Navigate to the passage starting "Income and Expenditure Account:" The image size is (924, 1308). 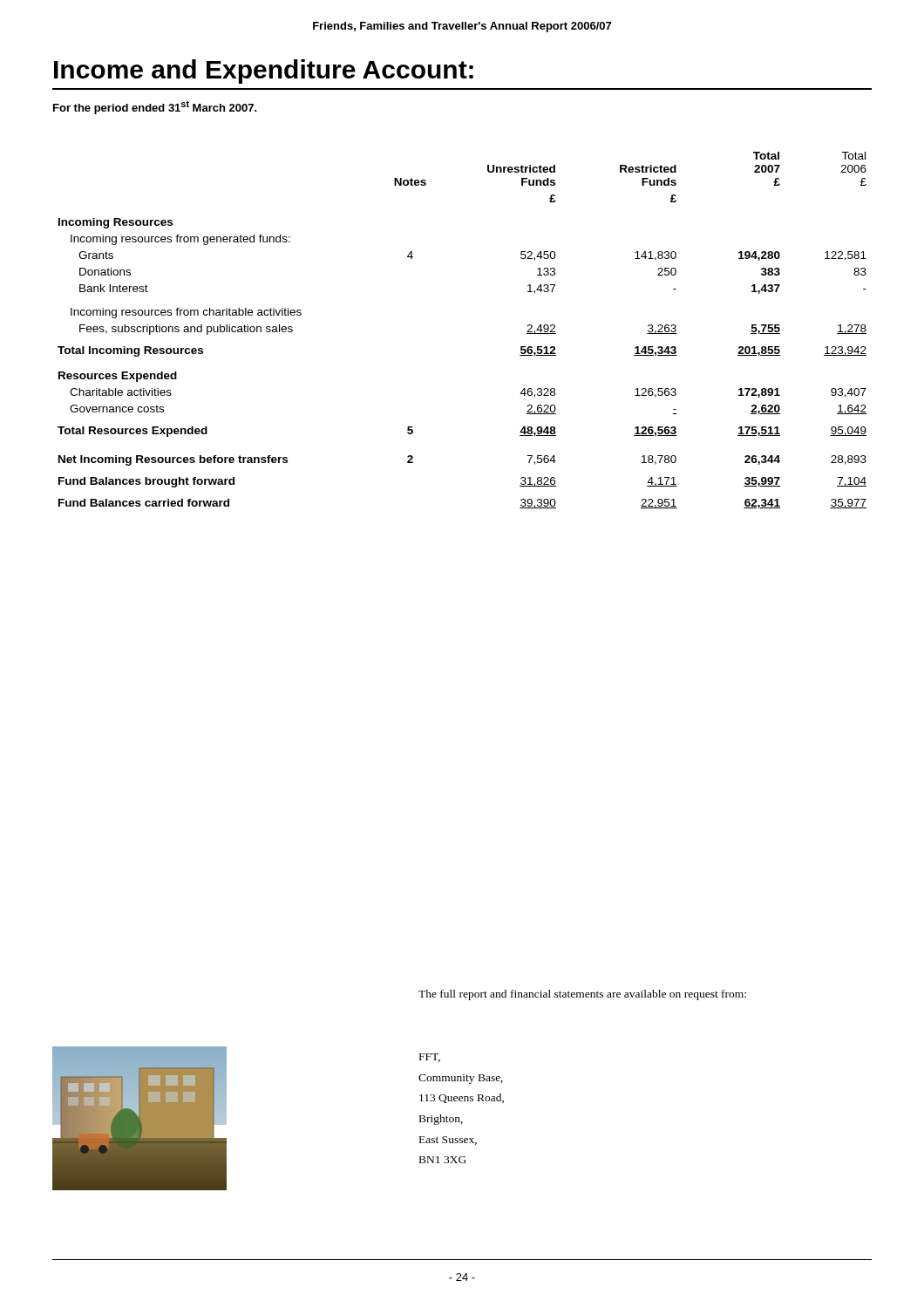pyautogui.click(x=462, y=70)
